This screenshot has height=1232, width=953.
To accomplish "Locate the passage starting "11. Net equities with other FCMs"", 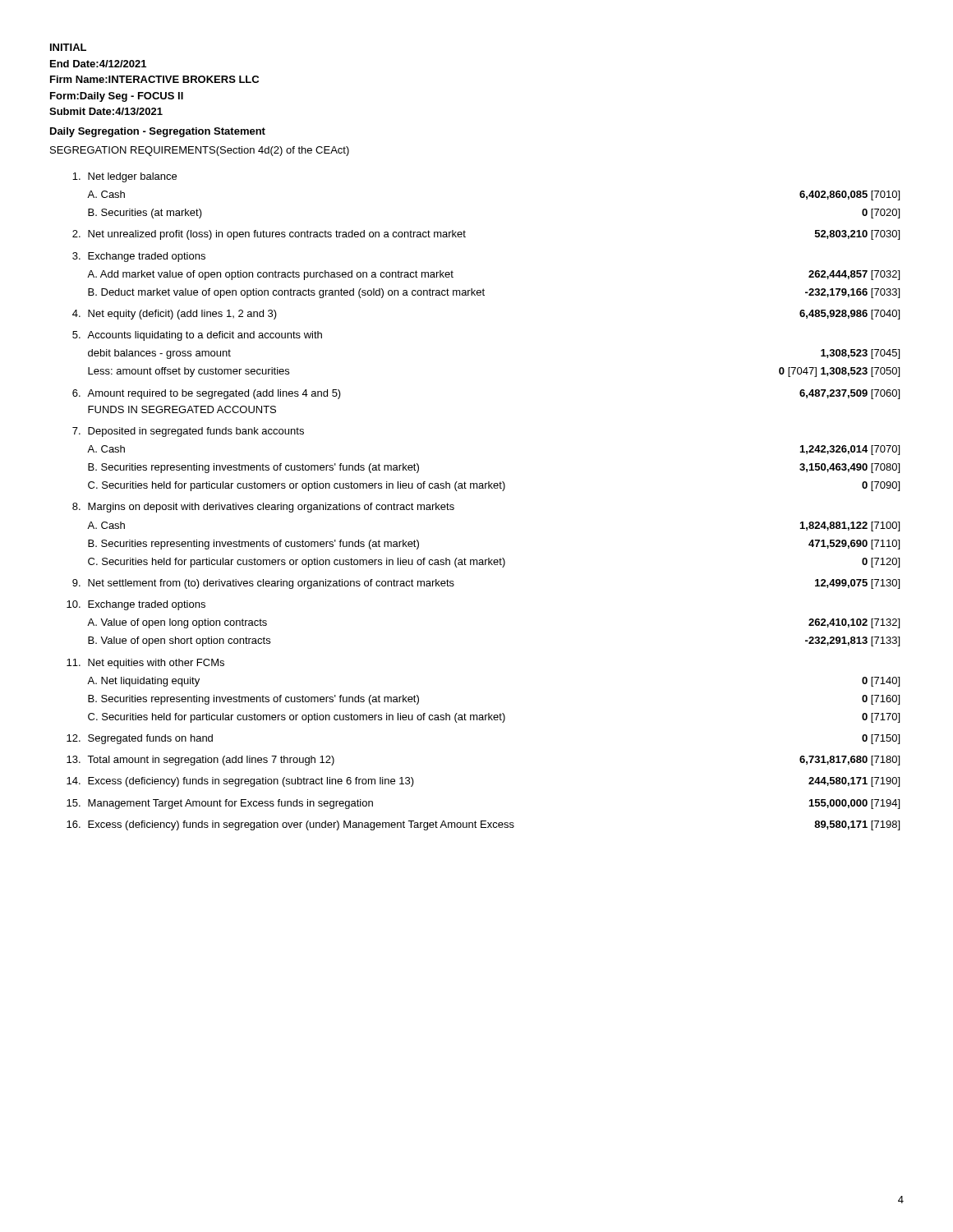I will coord(145,664).
